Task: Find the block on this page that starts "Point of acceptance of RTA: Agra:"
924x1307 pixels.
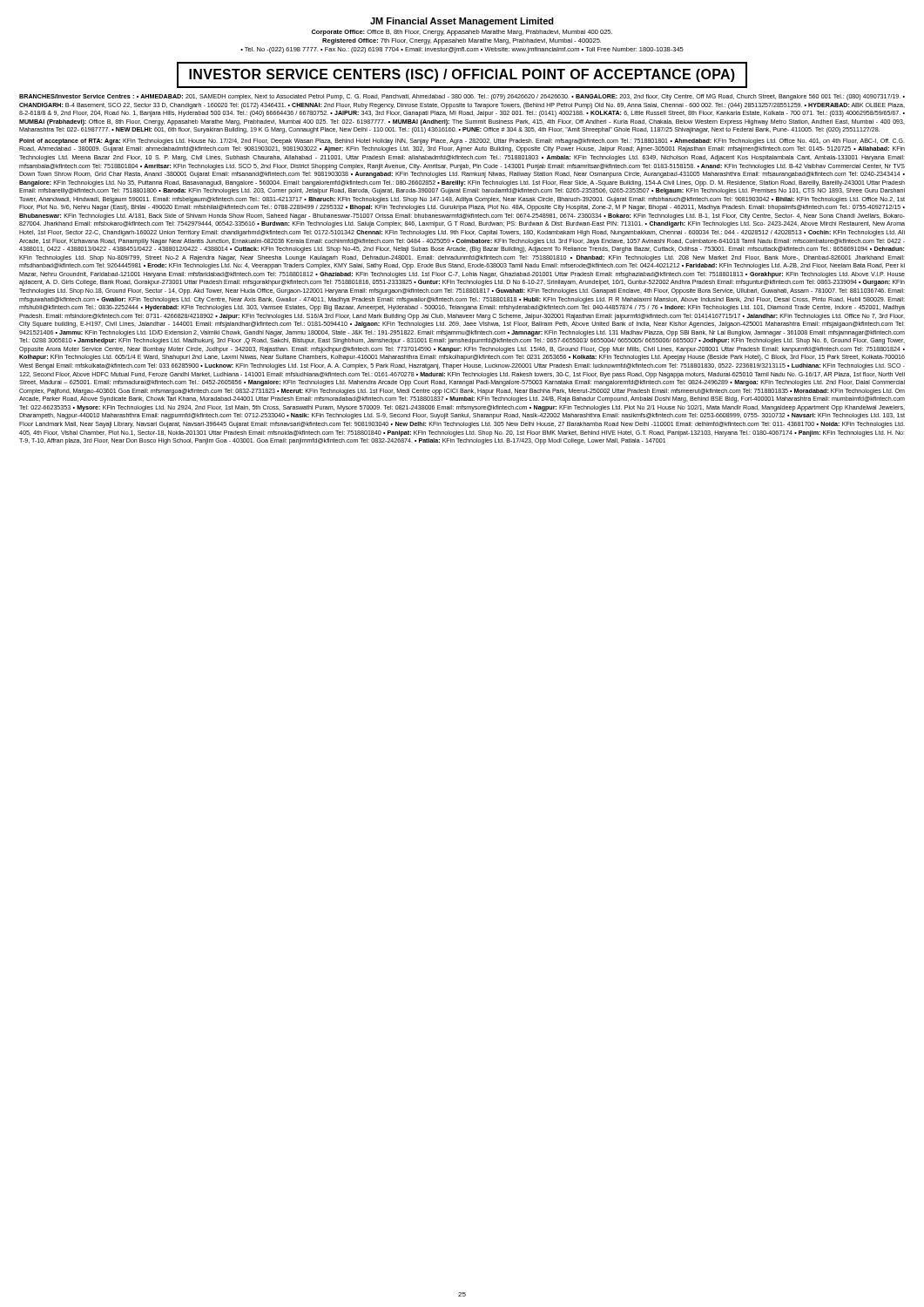Action: [x=462, y=292]
